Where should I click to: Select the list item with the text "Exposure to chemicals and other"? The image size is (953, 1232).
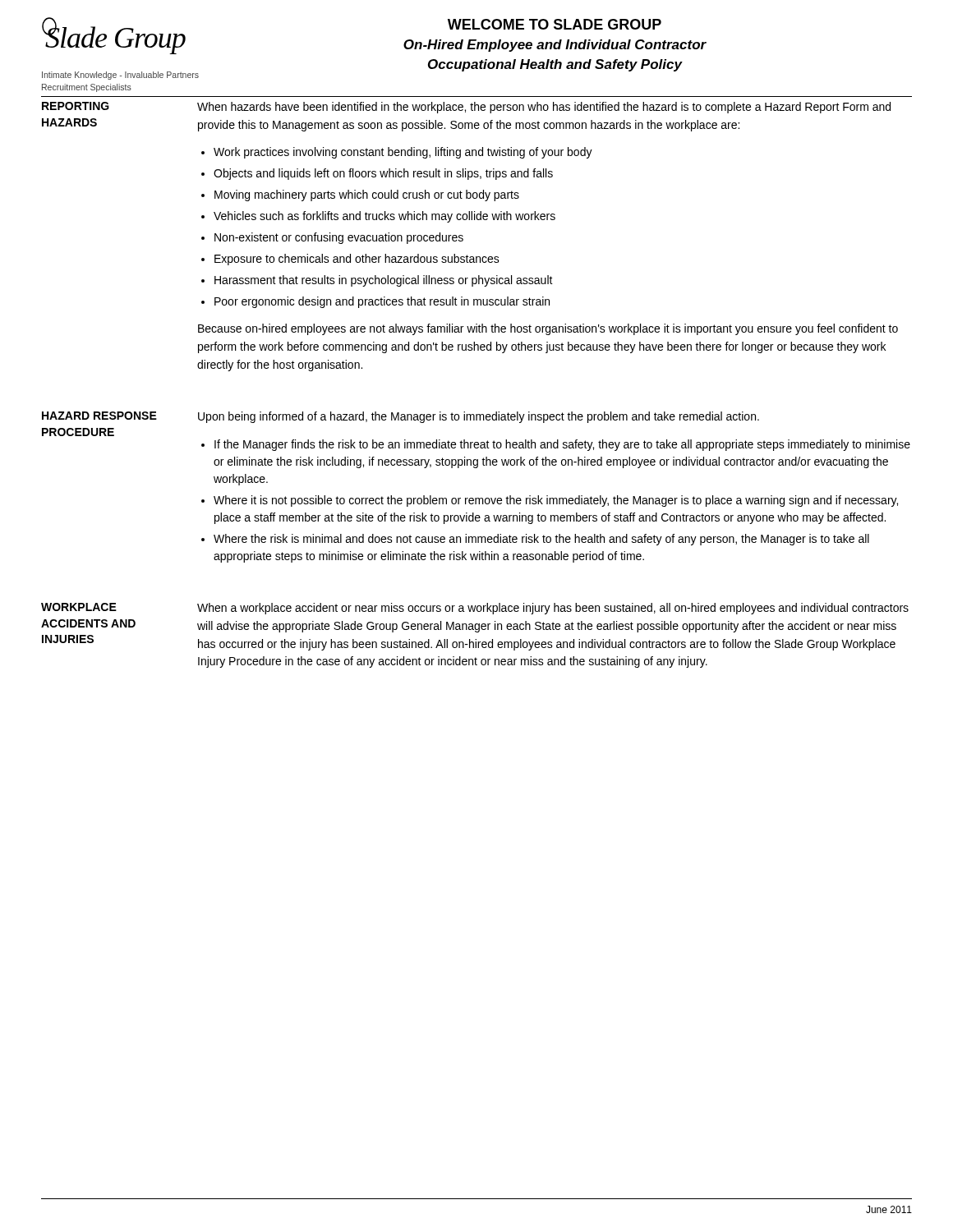356,259
